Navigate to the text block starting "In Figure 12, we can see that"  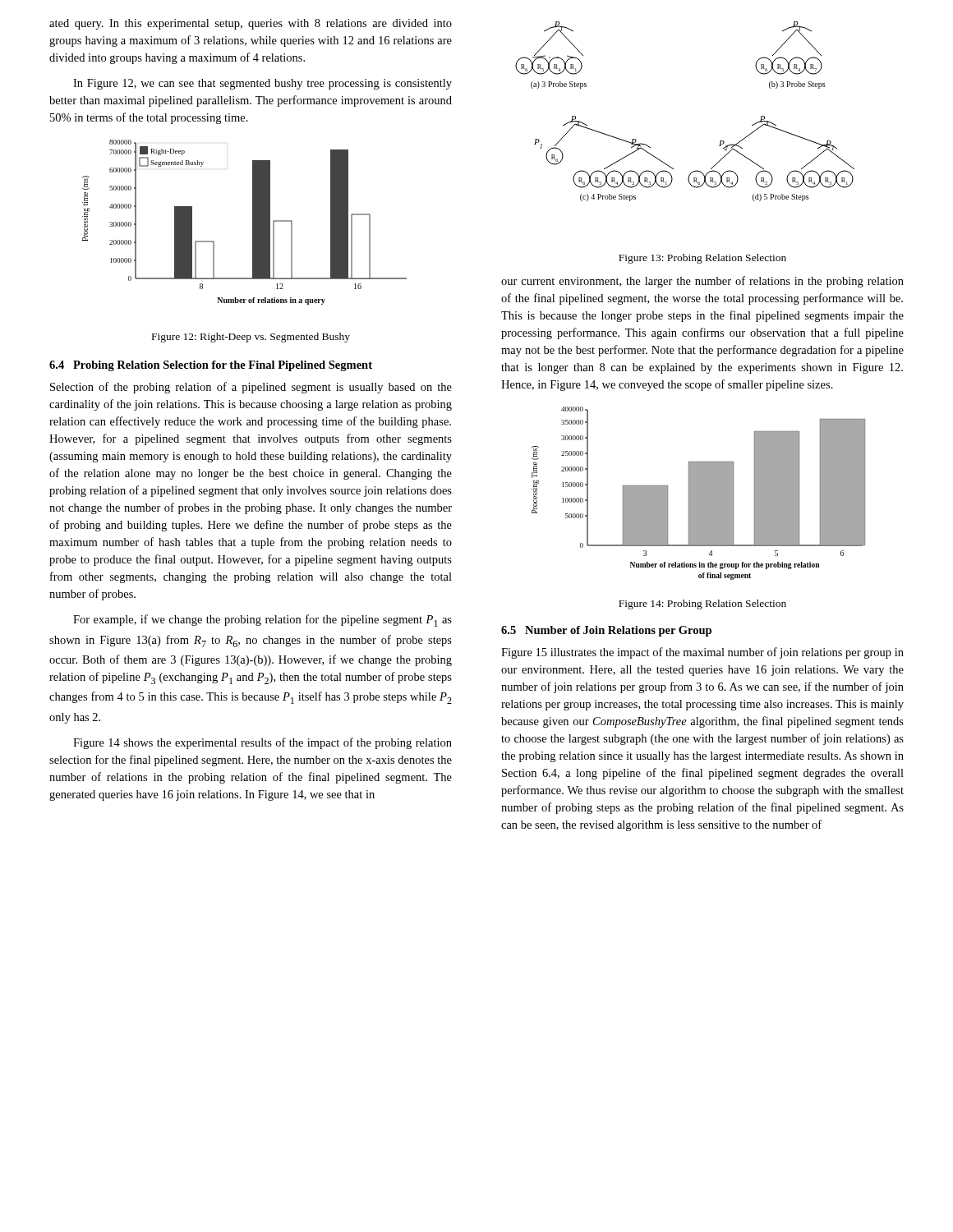(x=251, y=100)
